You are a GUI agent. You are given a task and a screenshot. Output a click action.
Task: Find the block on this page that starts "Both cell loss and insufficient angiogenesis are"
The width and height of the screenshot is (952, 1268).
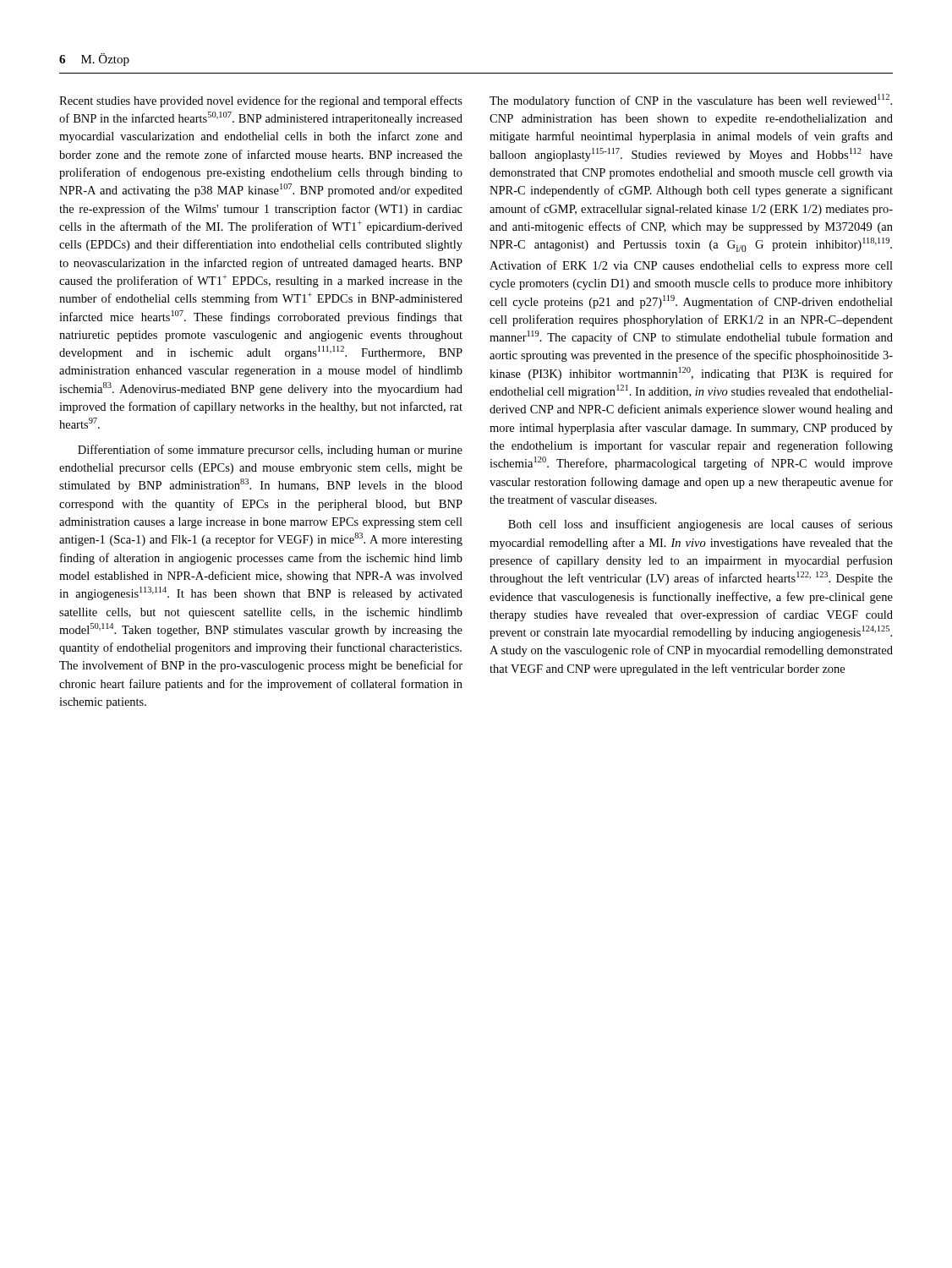(691, 596)
